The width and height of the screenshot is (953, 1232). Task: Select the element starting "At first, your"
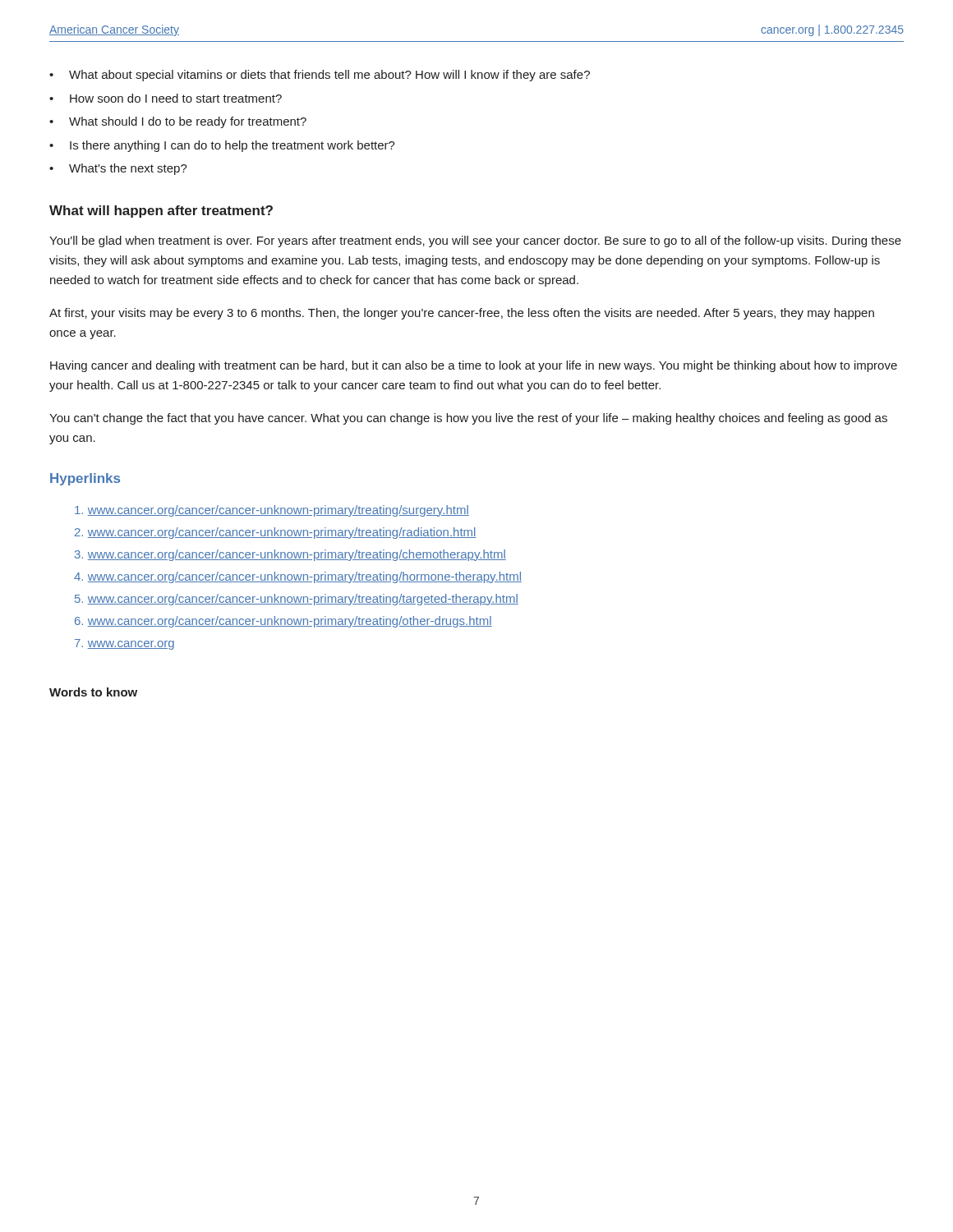[462, 322]
